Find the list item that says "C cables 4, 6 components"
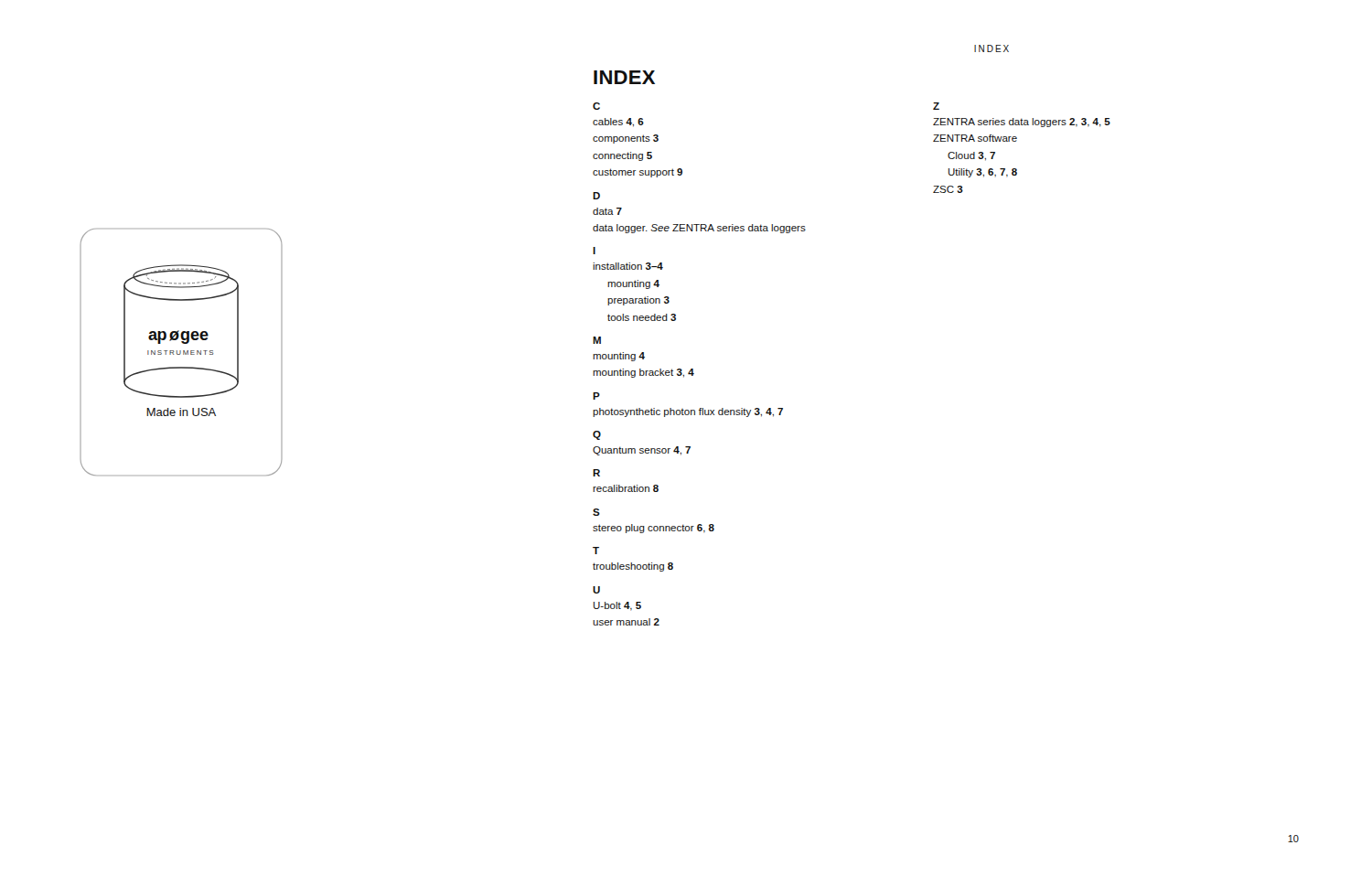 [x=596, y=106]
